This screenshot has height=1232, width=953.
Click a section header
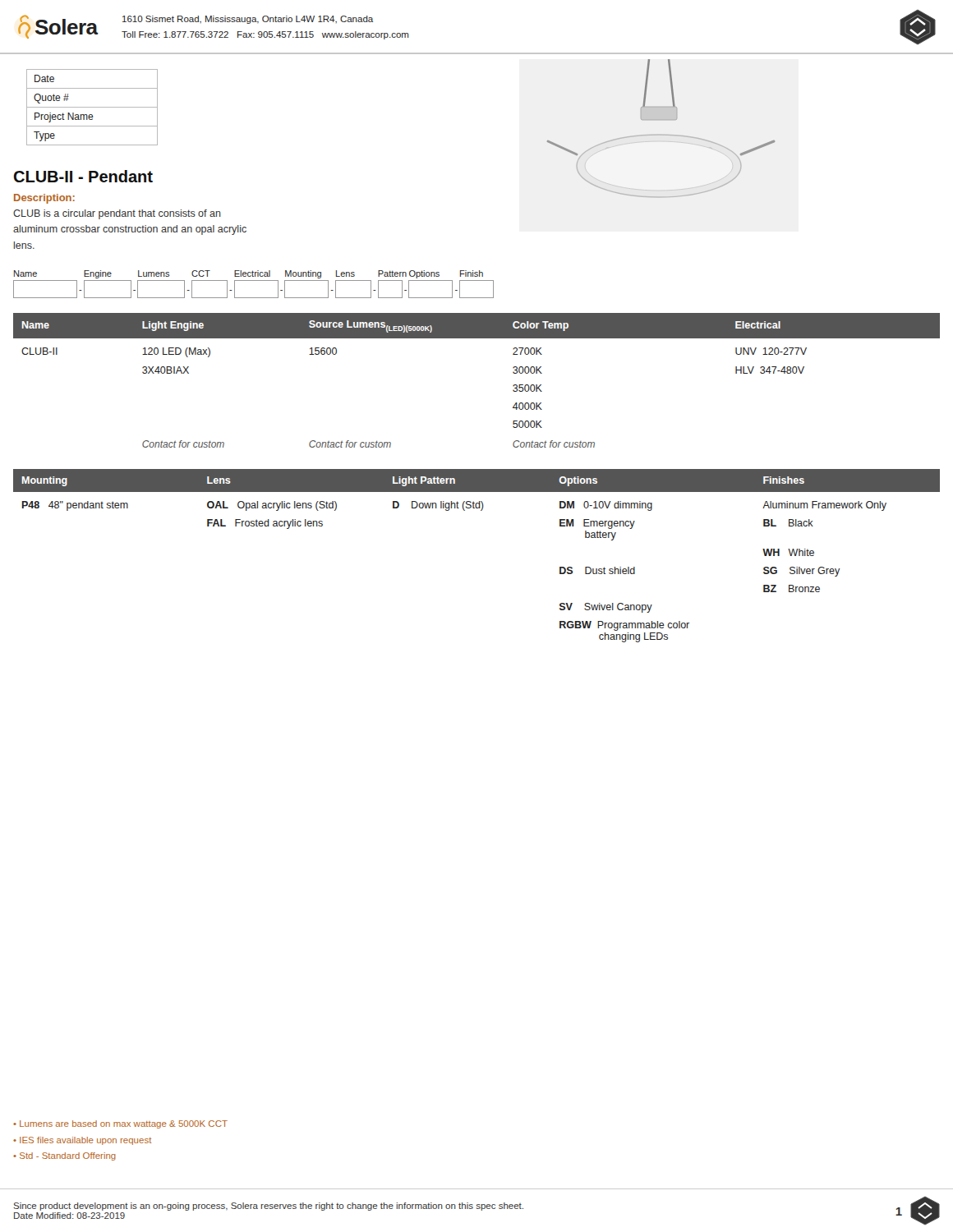pyautogui.click(x=44, y=197)
